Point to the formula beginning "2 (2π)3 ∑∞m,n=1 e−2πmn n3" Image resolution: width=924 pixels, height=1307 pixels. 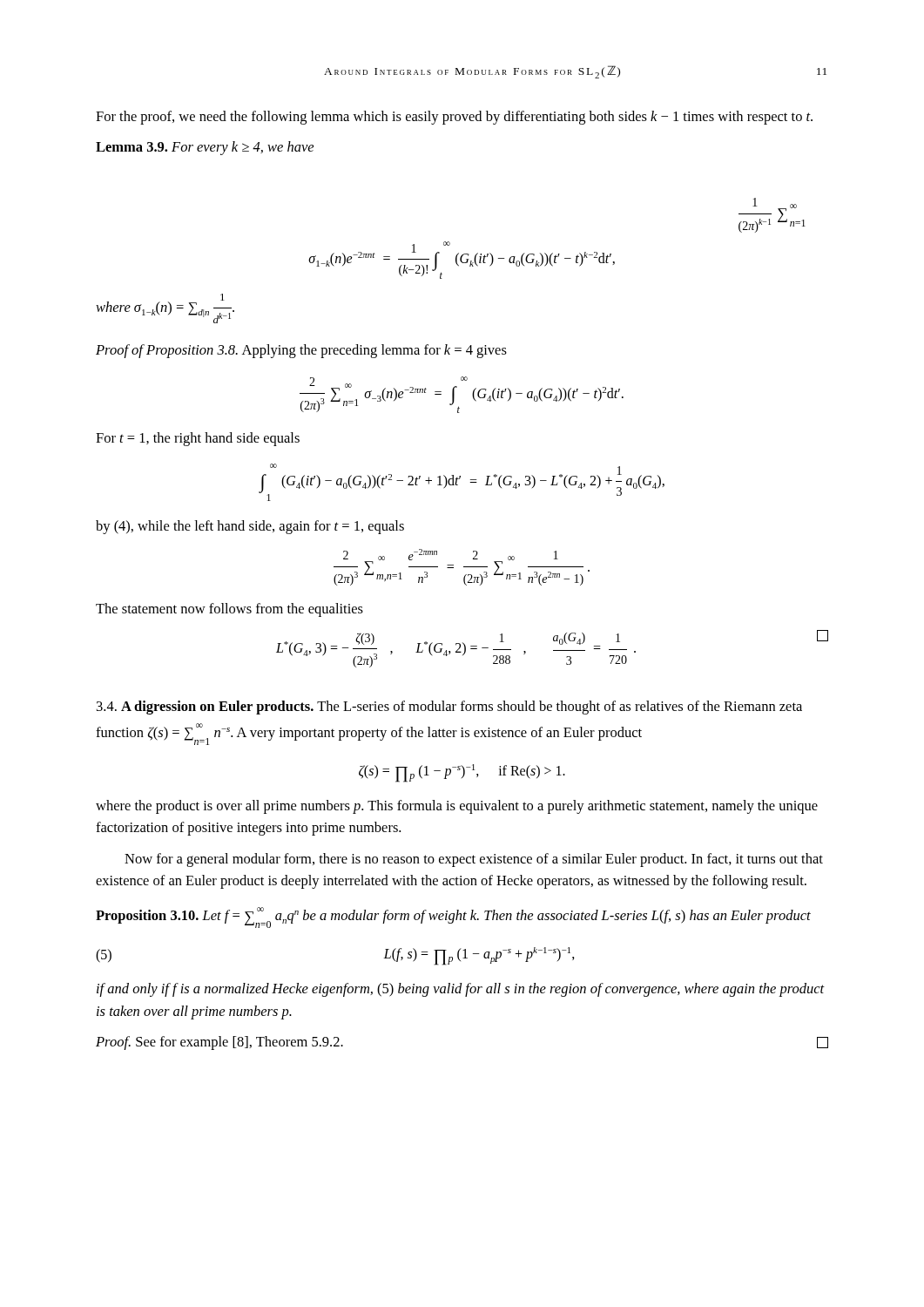[462, 566]
